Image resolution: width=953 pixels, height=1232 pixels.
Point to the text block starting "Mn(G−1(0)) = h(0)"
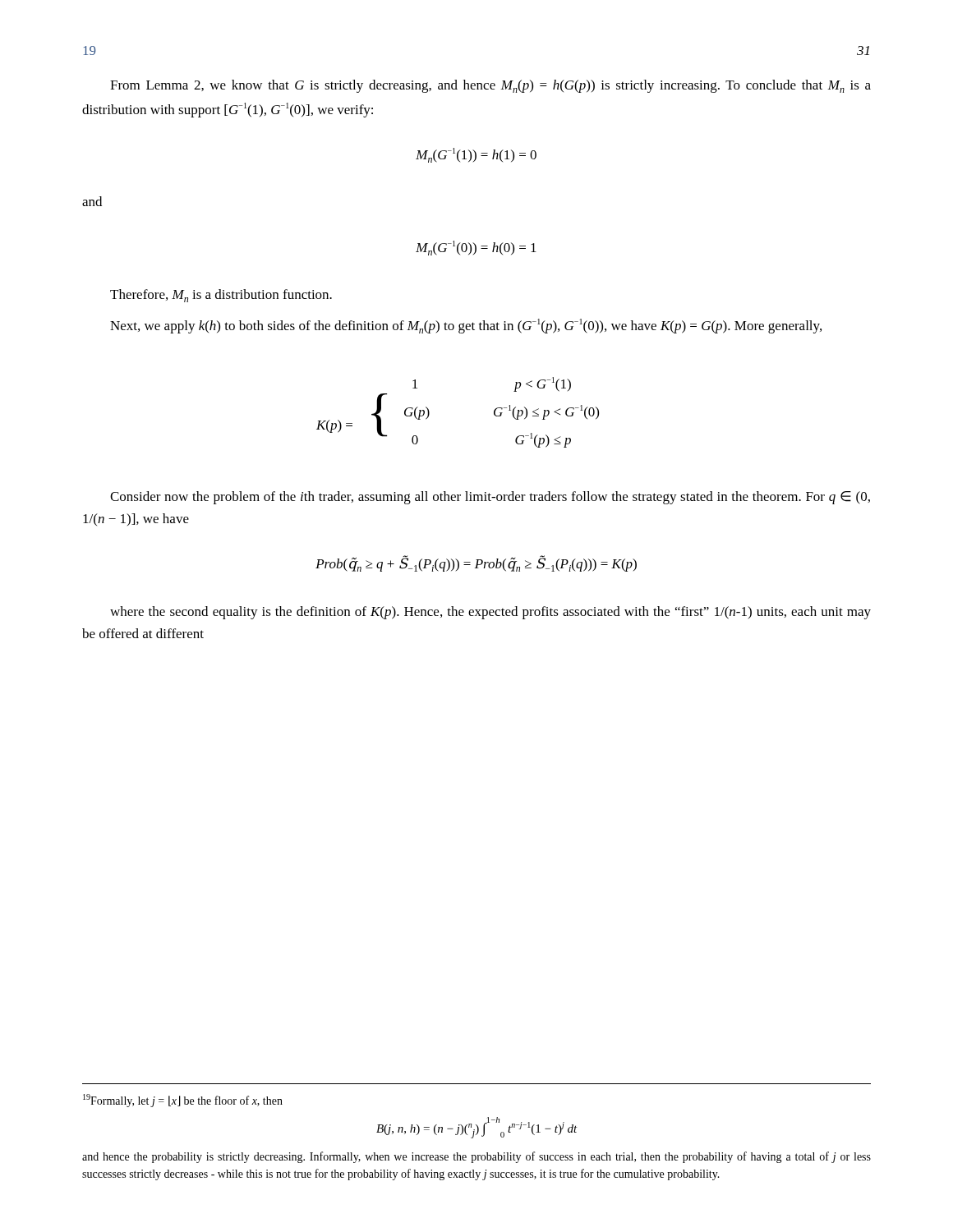pos(476,248)
